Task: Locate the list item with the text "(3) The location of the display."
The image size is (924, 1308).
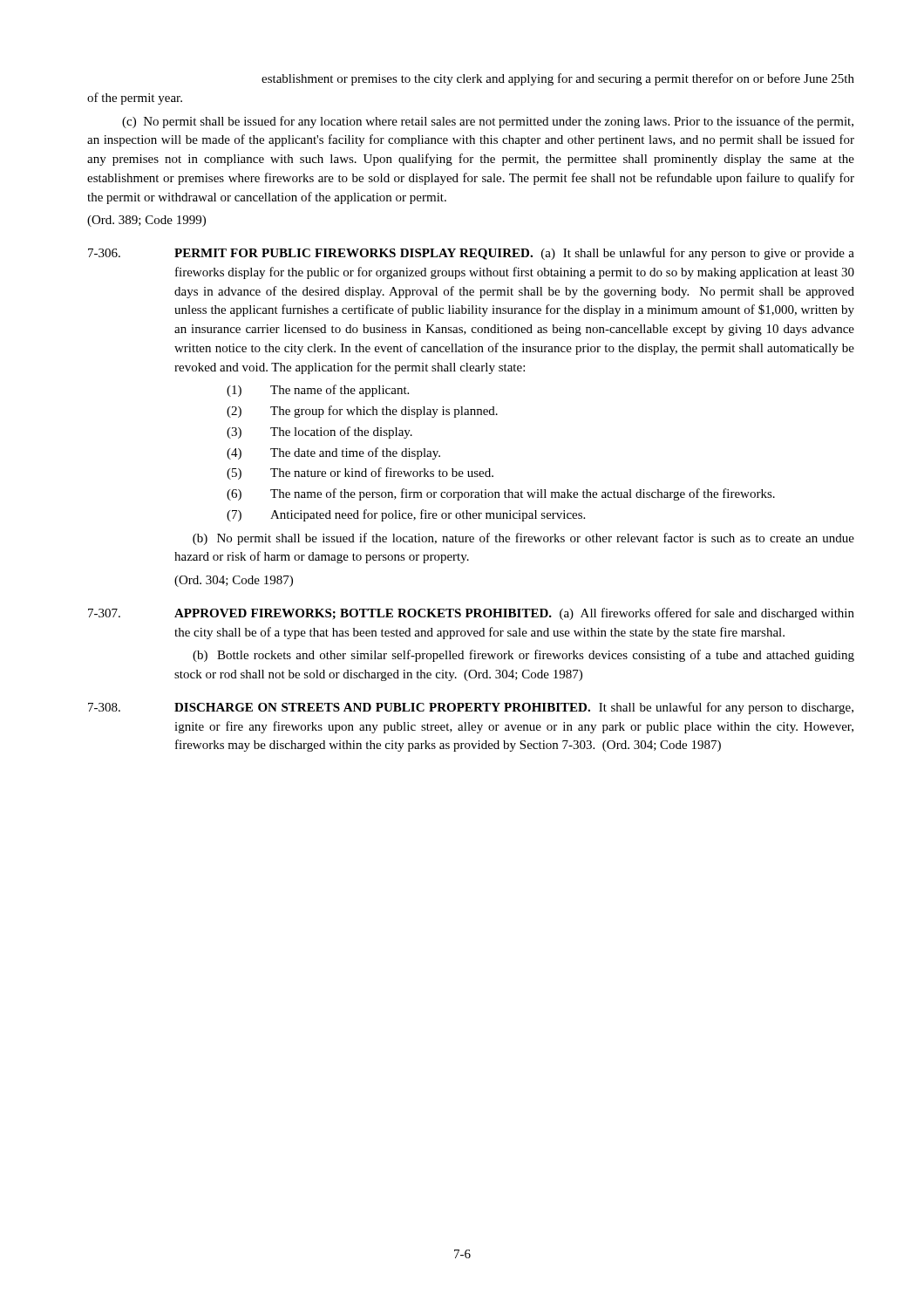Action: point(320,432)
